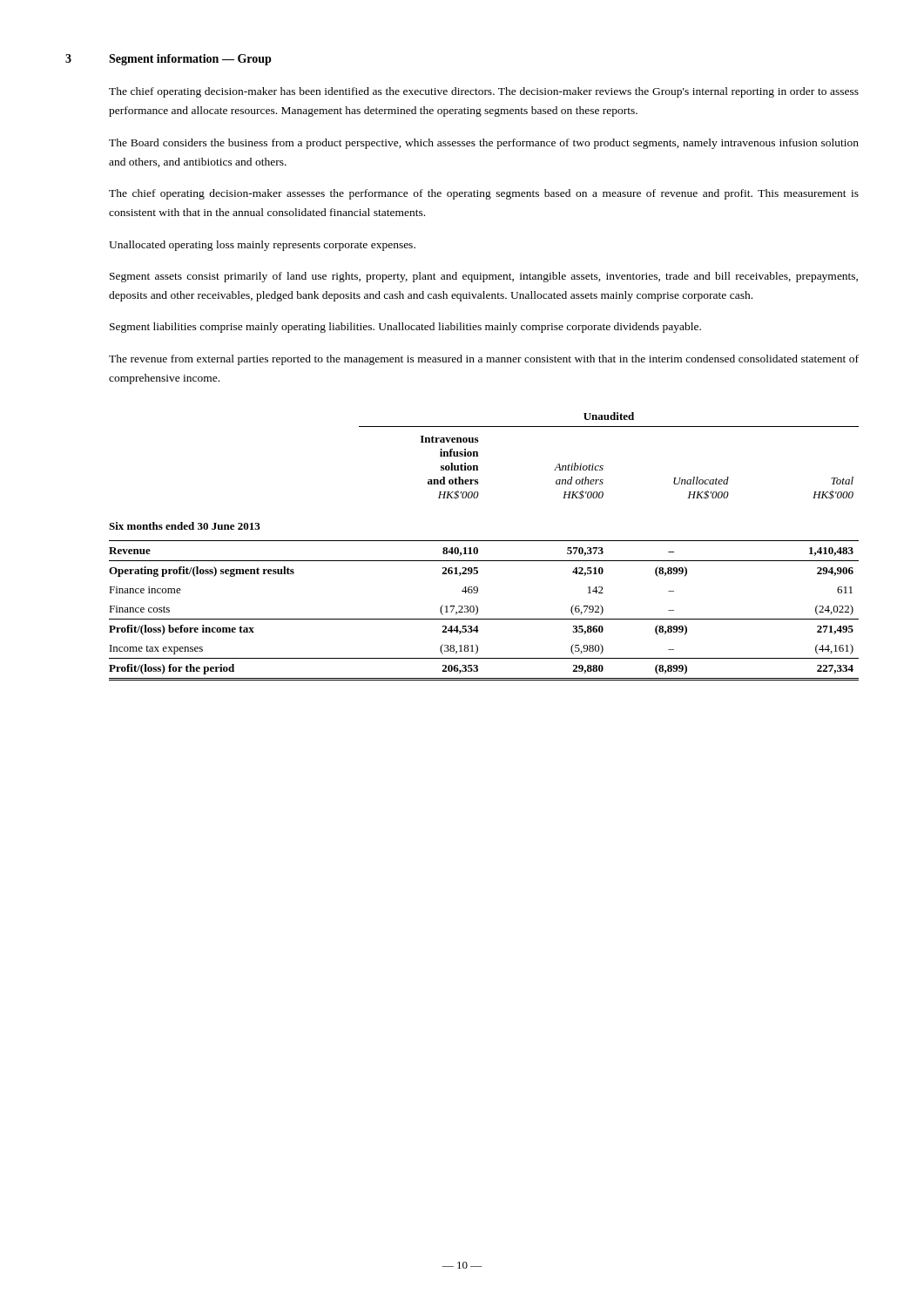Locate the text "Unallocated operating loss mainly represents corporate expenses."
This screenshot has height=1307, width=924.
(262, 244)
